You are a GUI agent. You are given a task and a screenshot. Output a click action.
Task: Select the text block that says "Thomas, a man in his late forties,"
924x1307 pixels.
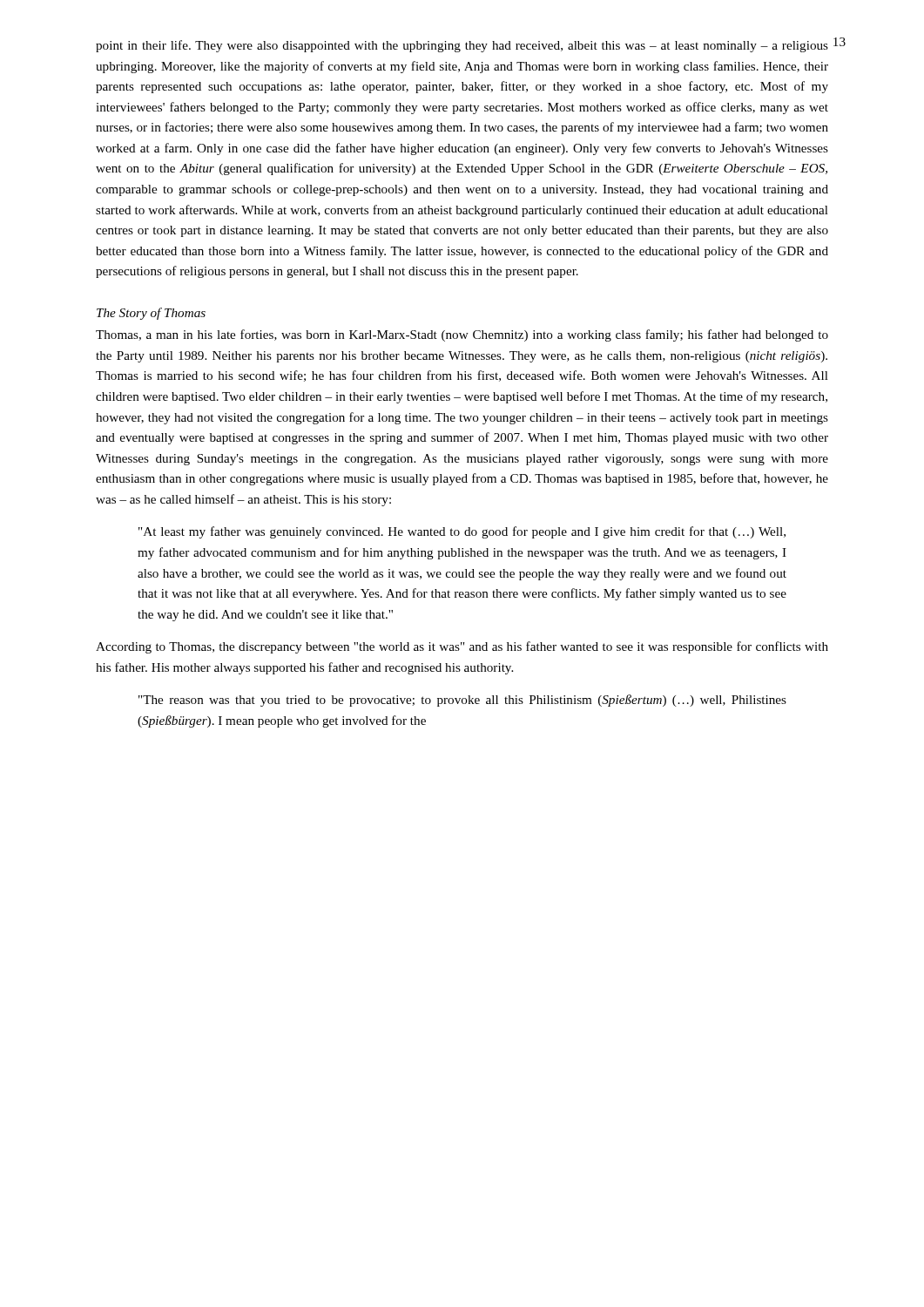(x=462, y=417)
